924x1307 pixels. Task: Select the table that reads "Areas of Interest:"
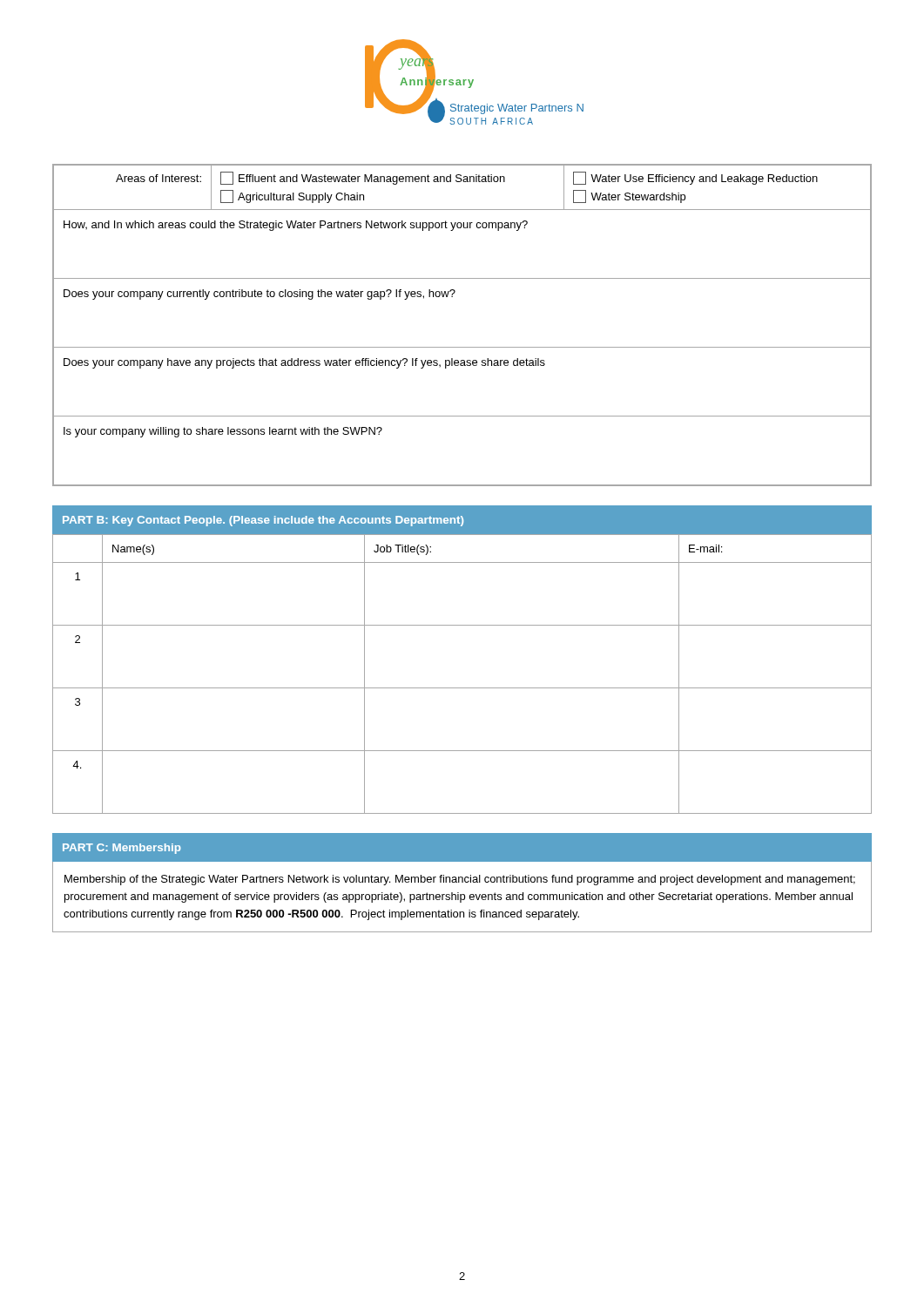pos(462,325)
